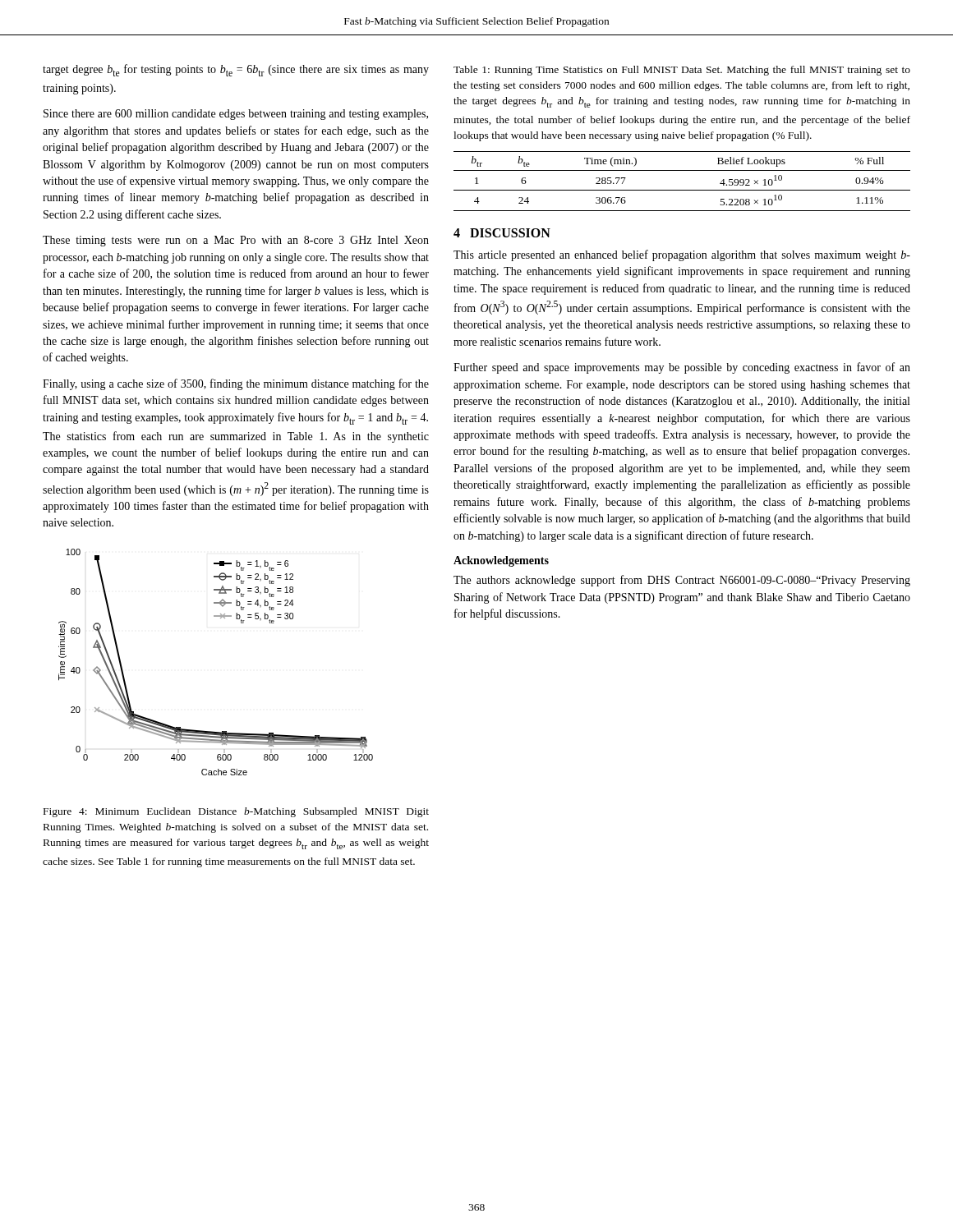Select the region starting "4 DISCUSSION"

click(x=502, y=233)
